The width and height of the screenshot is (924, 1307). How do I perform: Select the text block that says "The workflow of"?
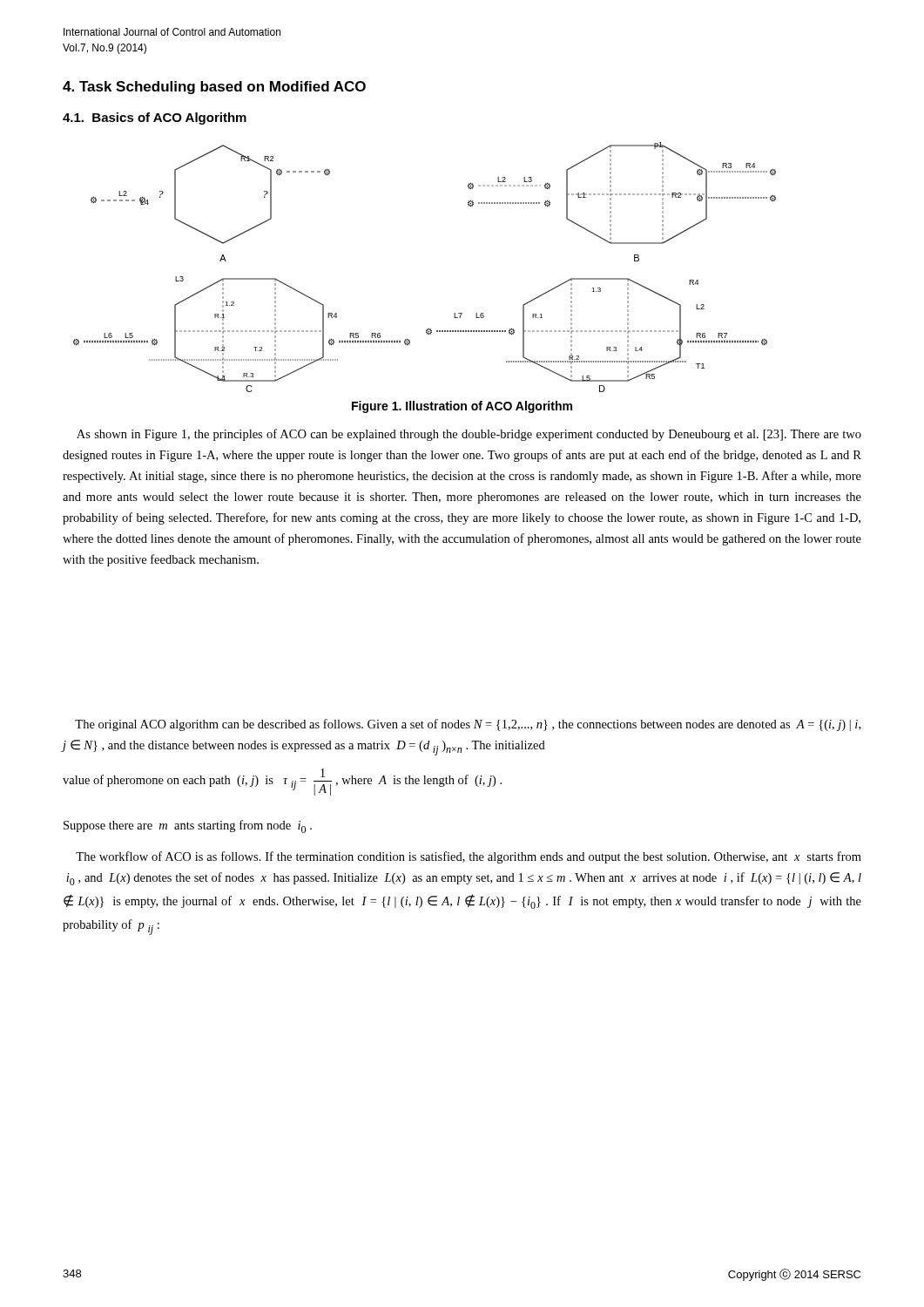[x=462, y=892]
